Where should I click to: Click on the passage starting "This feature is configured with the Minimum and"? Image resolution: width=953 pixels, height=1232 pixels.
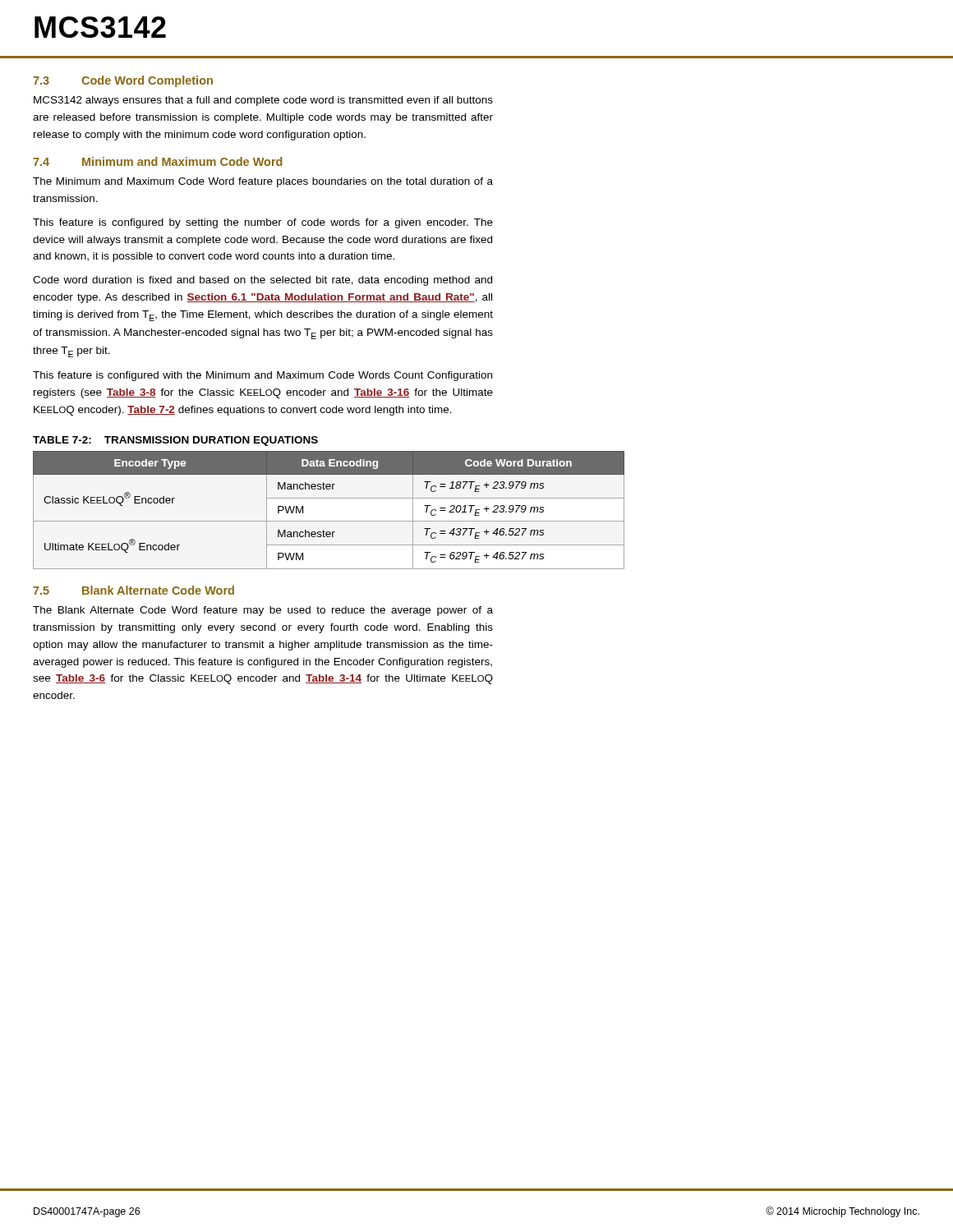pyautogui.click(x=263, y=392)
